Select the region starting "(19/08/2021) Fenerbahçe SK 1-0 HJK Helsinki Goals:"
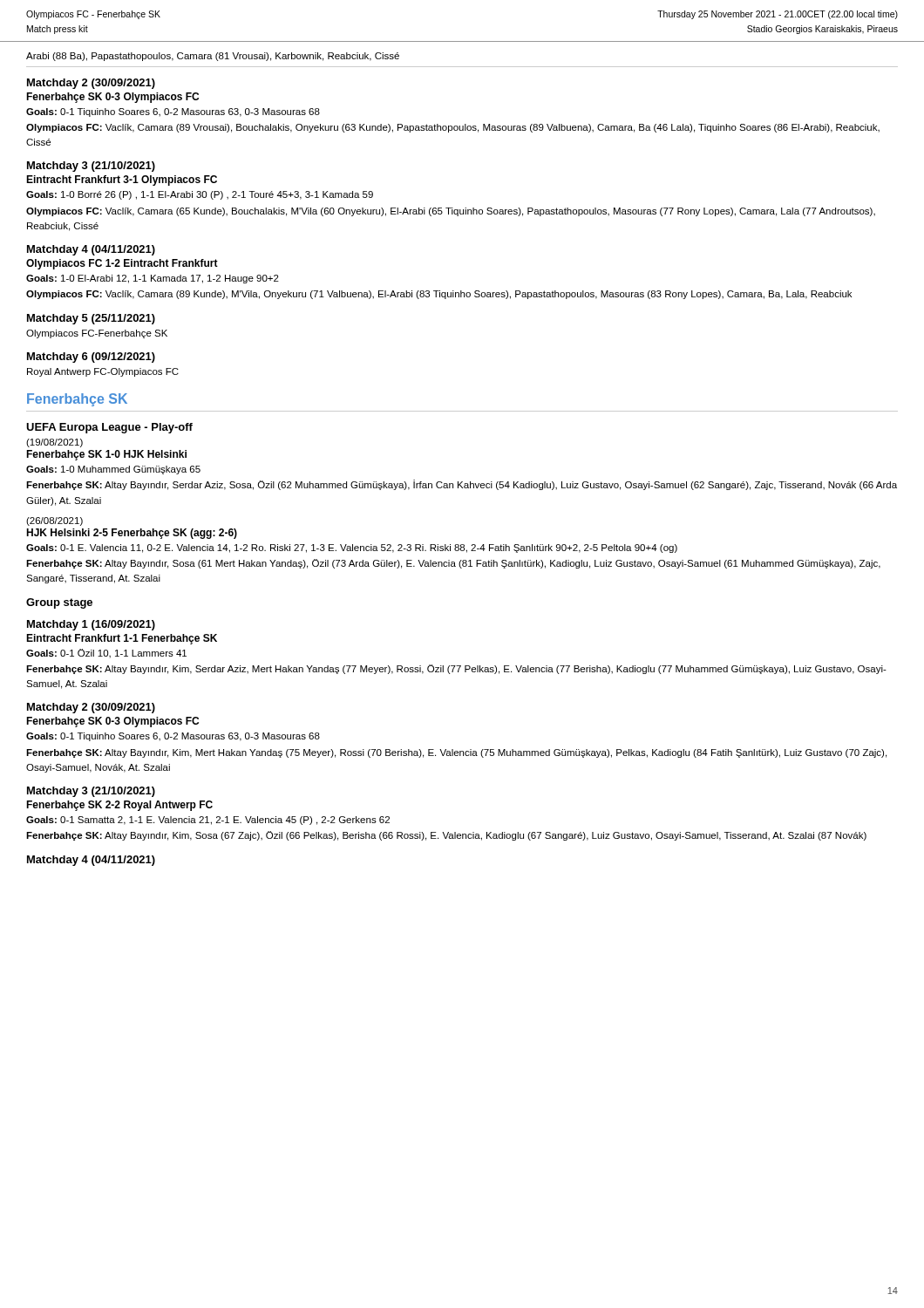This screenshot has width=924, height=1308. pyautogui.click(x=462, y=473)
